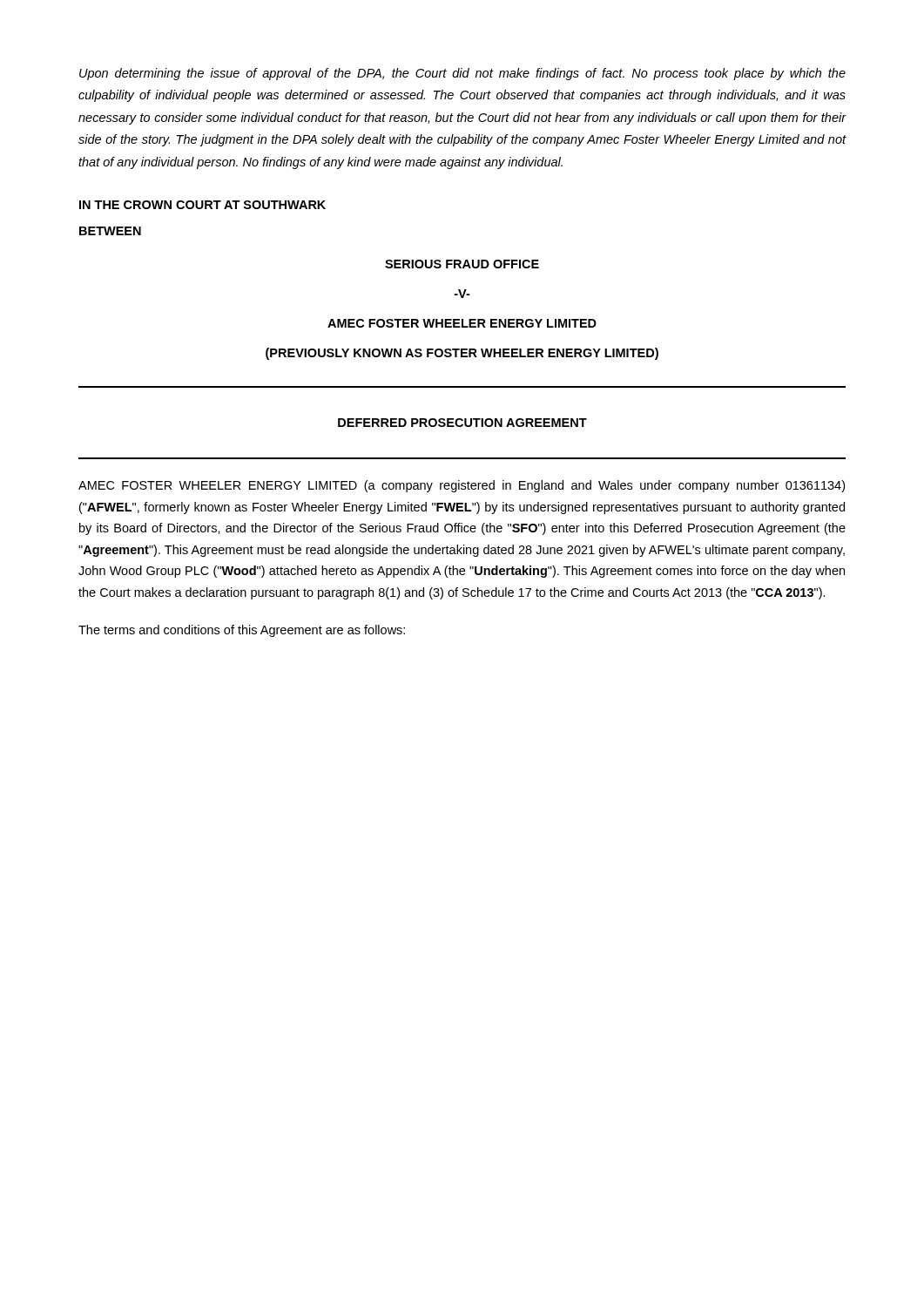Click on the block starting "IN THE CROWN COURT AT SOUTHWARK"
Viewport: 924px width, 1307px height.
pyautogui.click(x=202, y=205)
